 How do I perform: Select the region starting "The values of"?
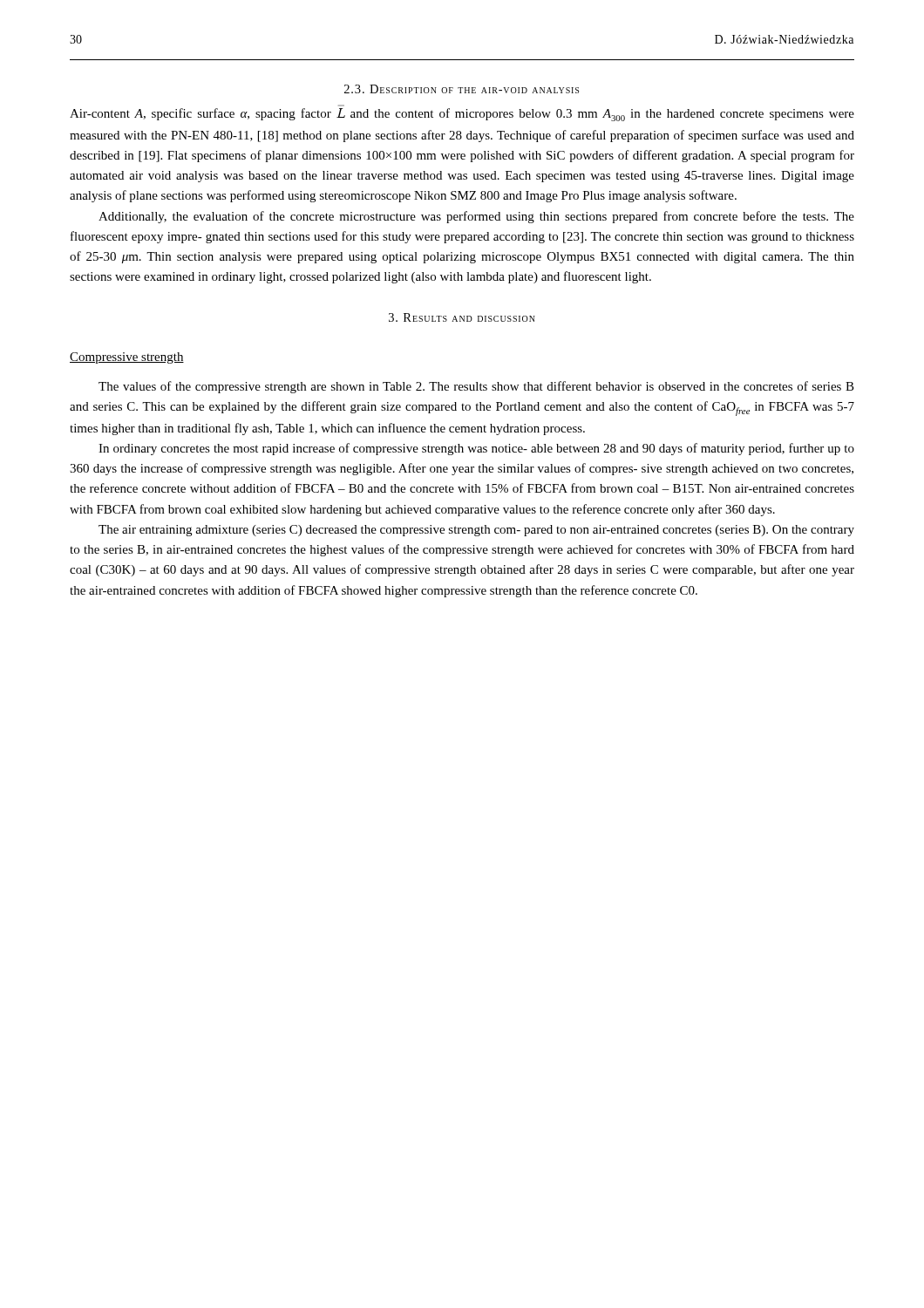[462, 407]
